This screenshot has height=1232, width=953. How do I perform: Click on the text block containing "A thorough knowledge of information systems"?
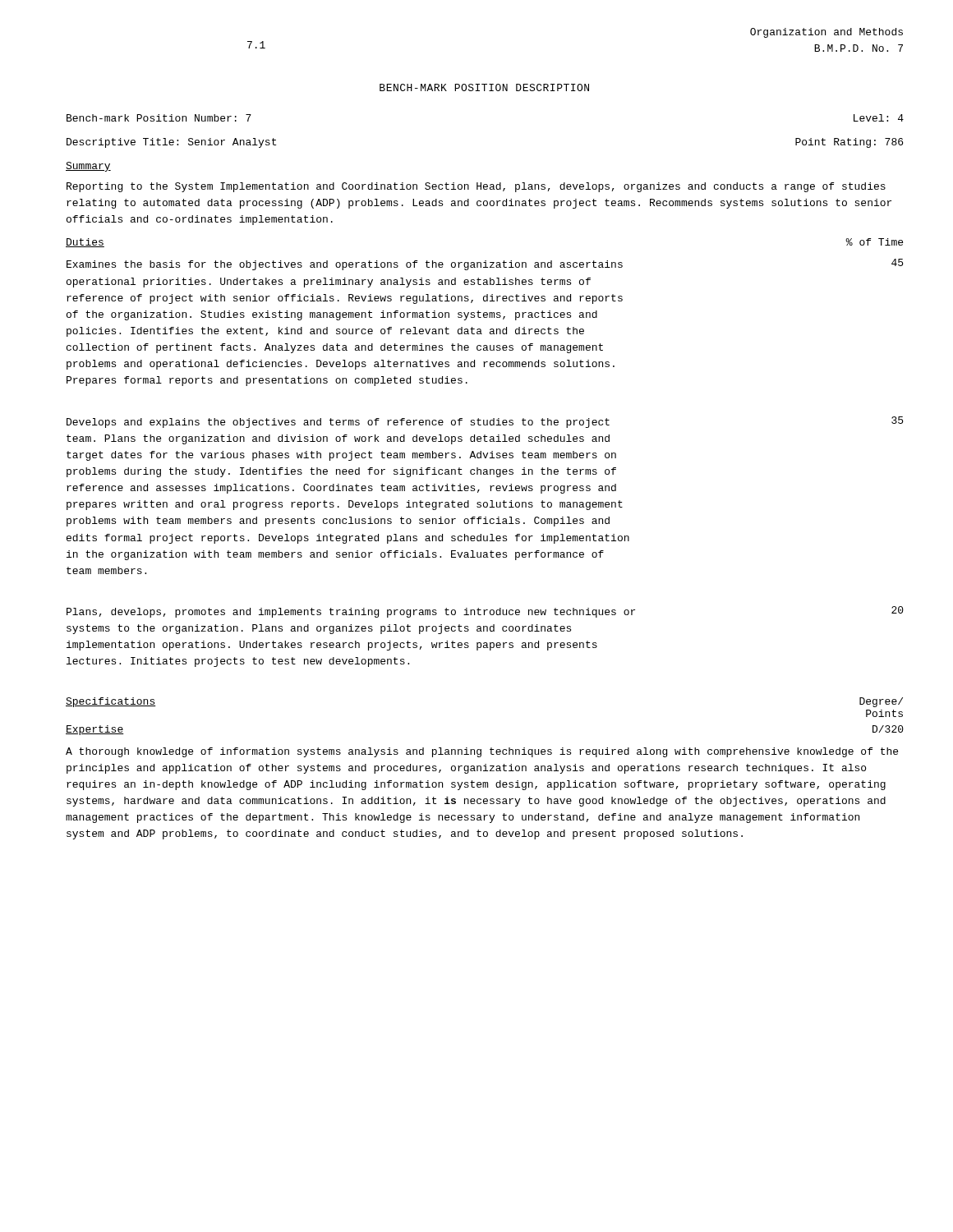click(485, 793)
